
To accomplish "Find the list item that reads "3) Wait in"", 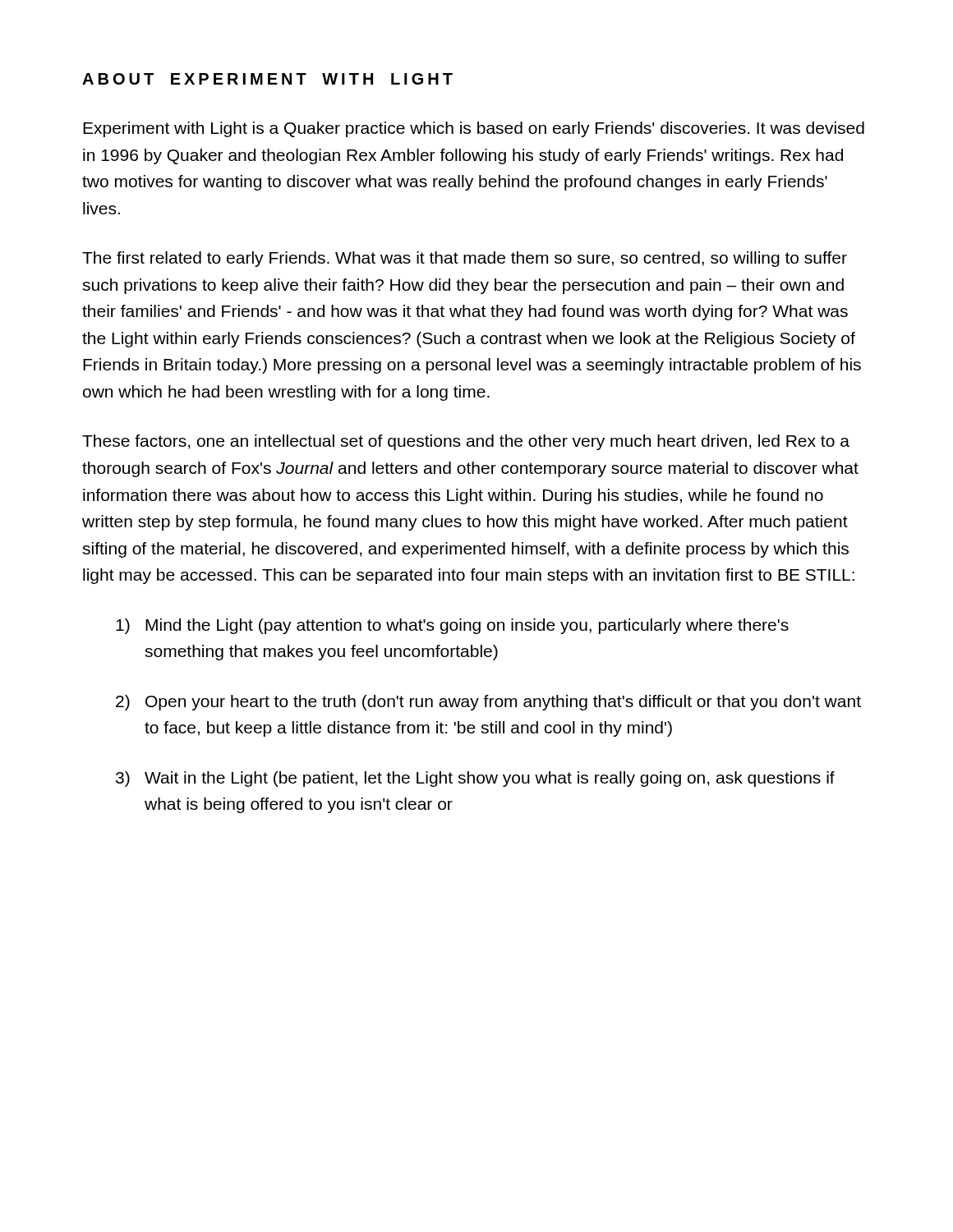I will coord(493,791).
